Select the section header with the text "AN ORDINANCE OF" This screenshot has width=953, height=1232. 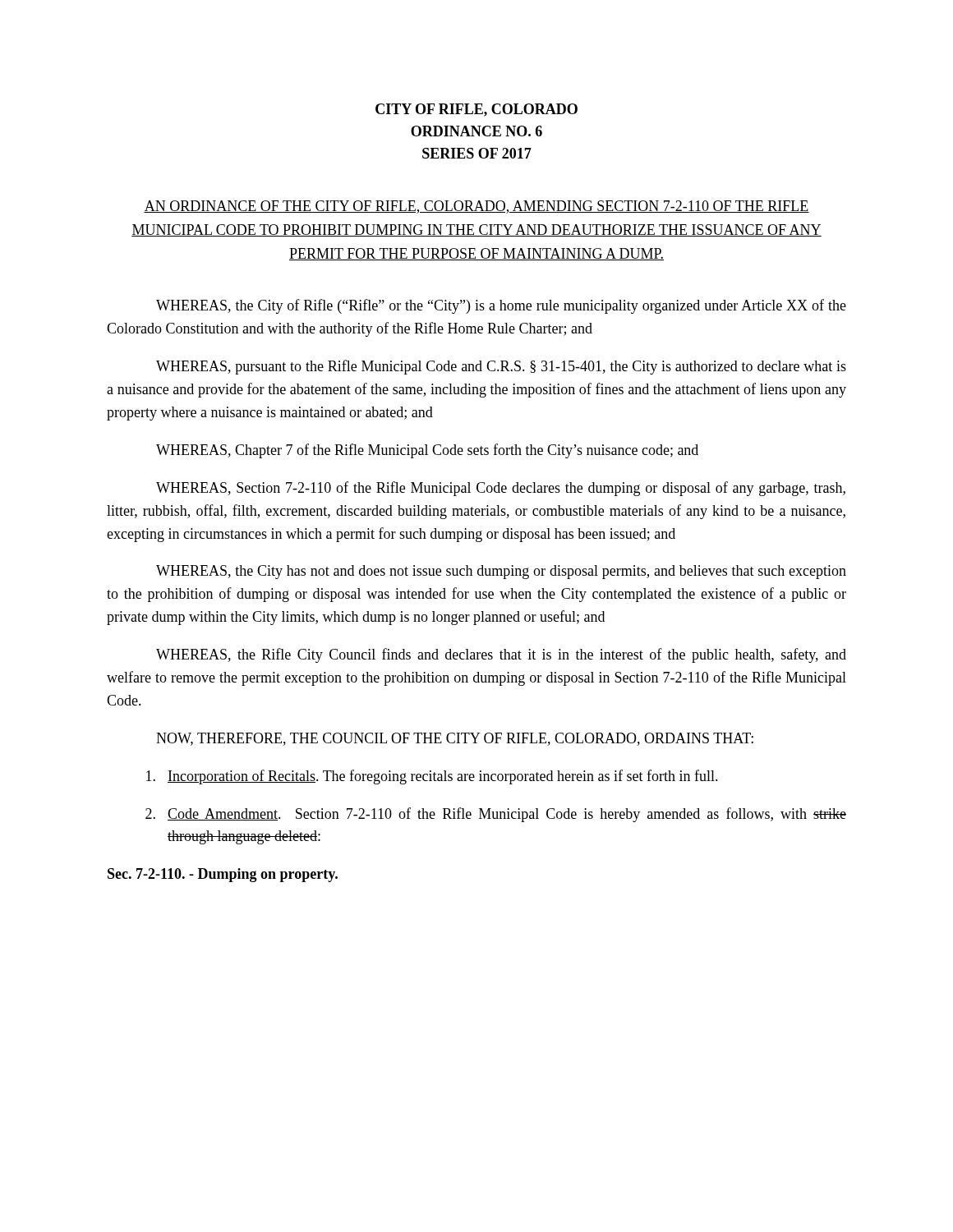pyautogui.click(x=476, y=230)
